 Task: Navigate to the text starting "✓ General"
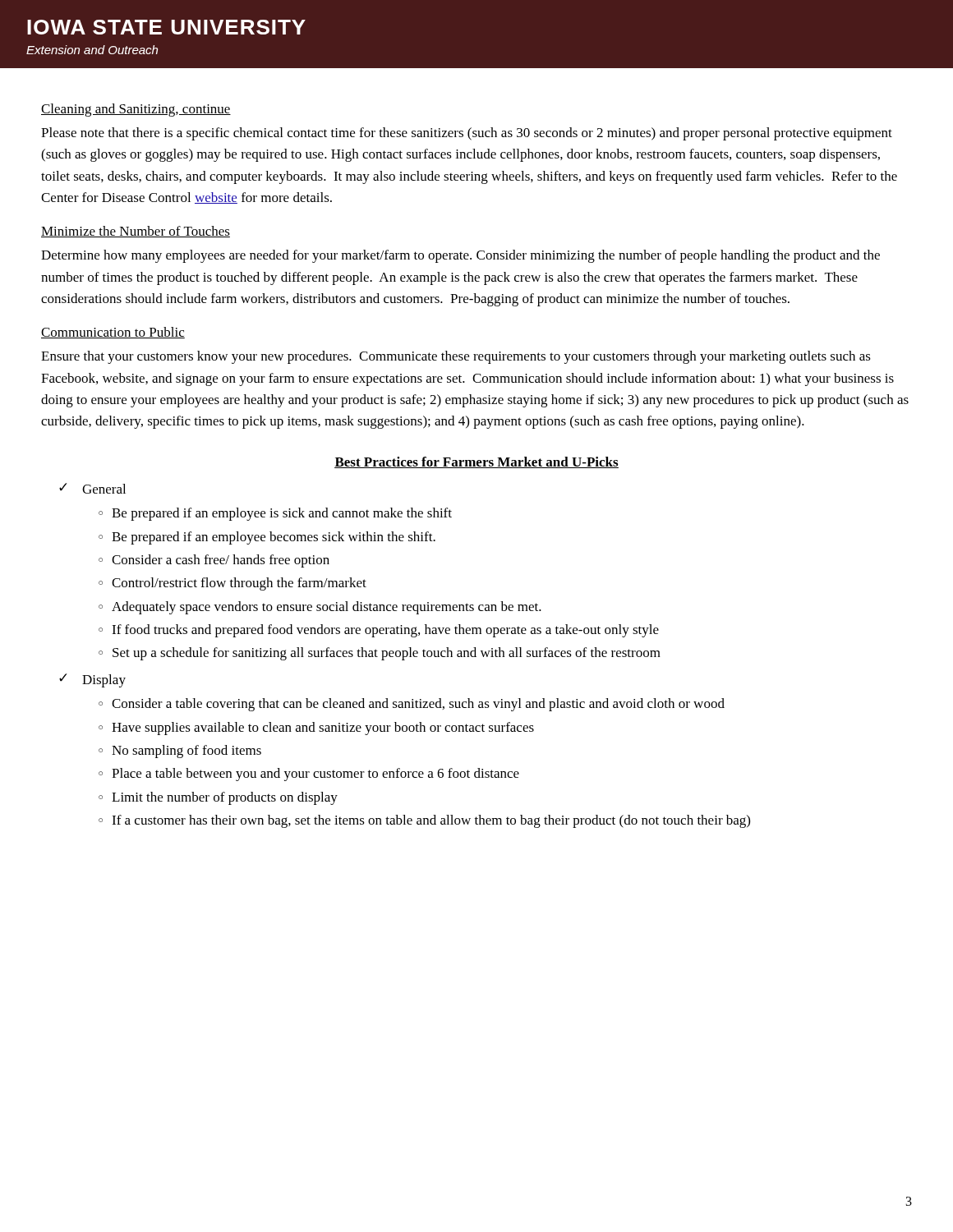92,489
